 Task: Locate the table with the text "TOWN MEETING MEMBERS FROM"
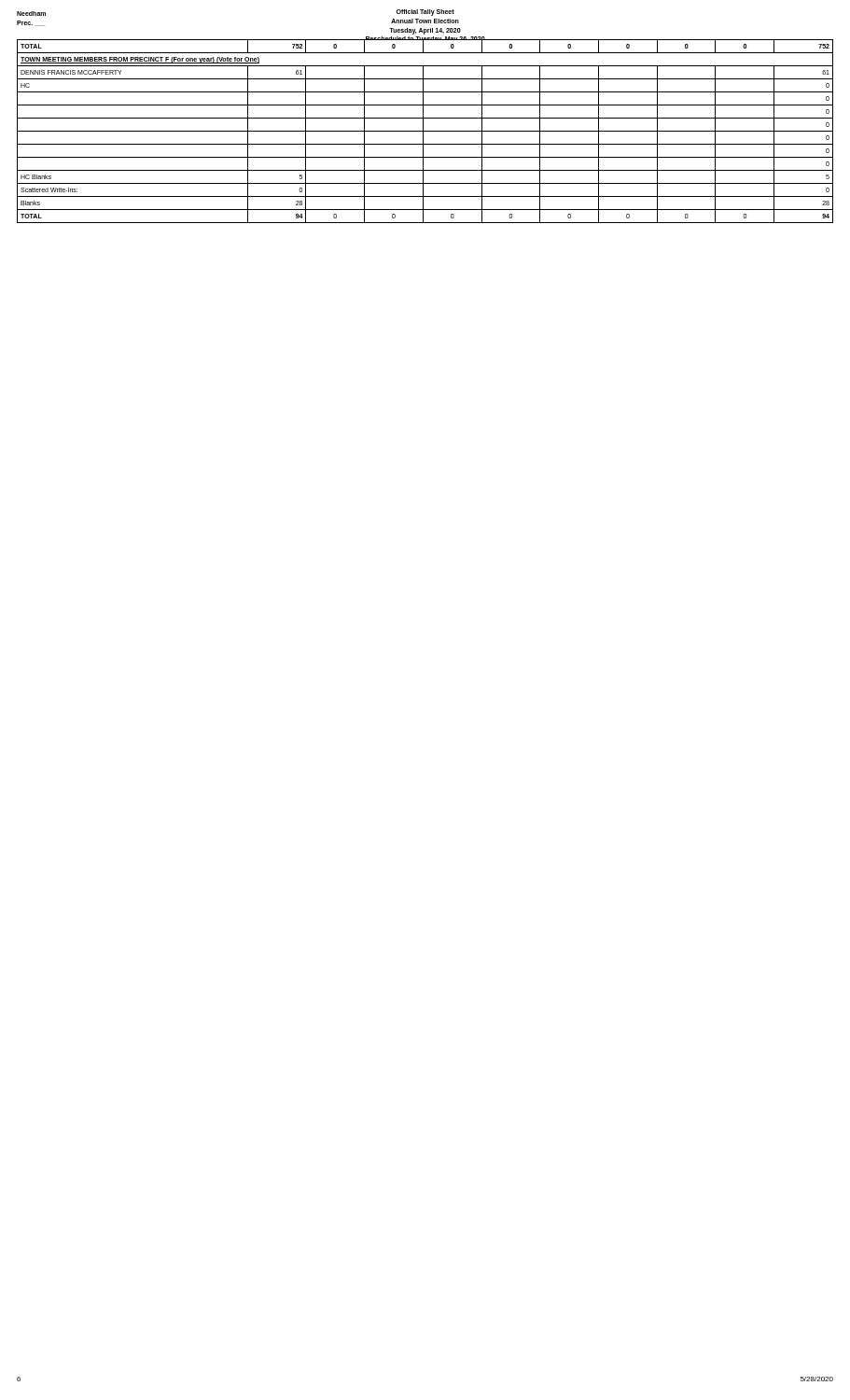(425, 131)
